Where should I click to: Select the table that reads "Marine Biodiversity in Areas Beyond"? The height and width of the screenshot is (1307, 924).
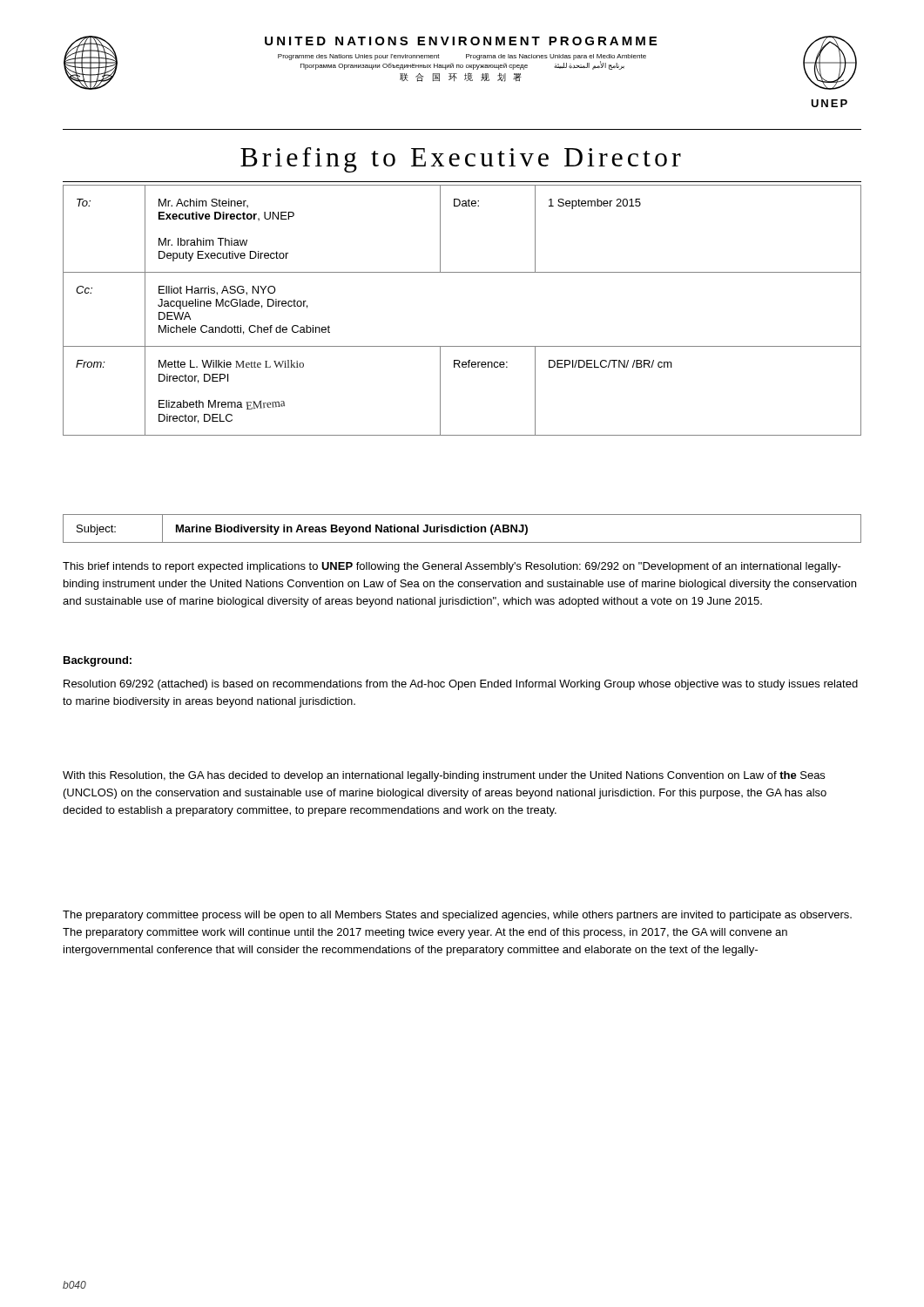(x=462, y=528)
